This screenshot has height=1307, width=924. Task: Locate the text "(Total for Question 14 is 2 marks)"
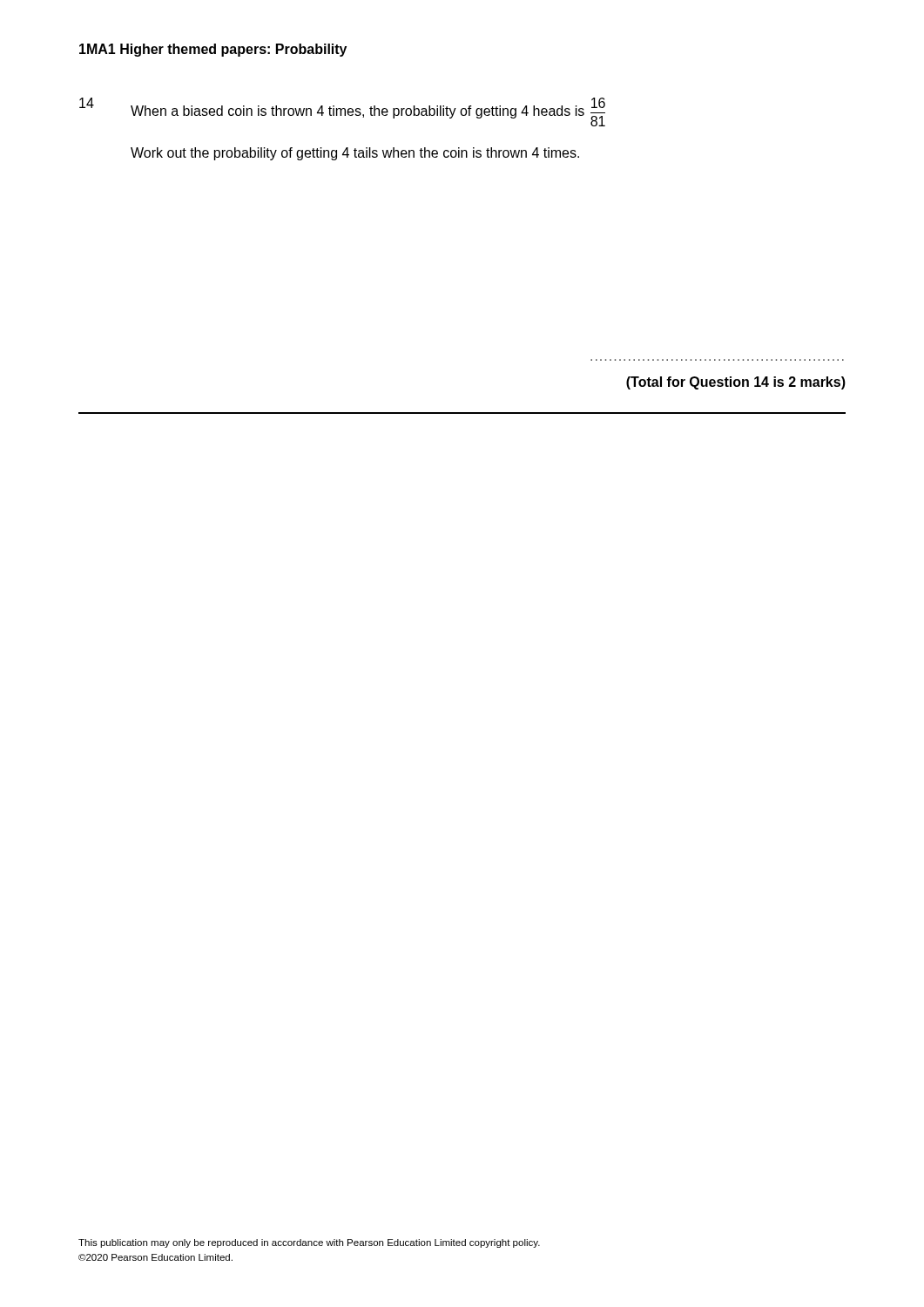point(736,382)
